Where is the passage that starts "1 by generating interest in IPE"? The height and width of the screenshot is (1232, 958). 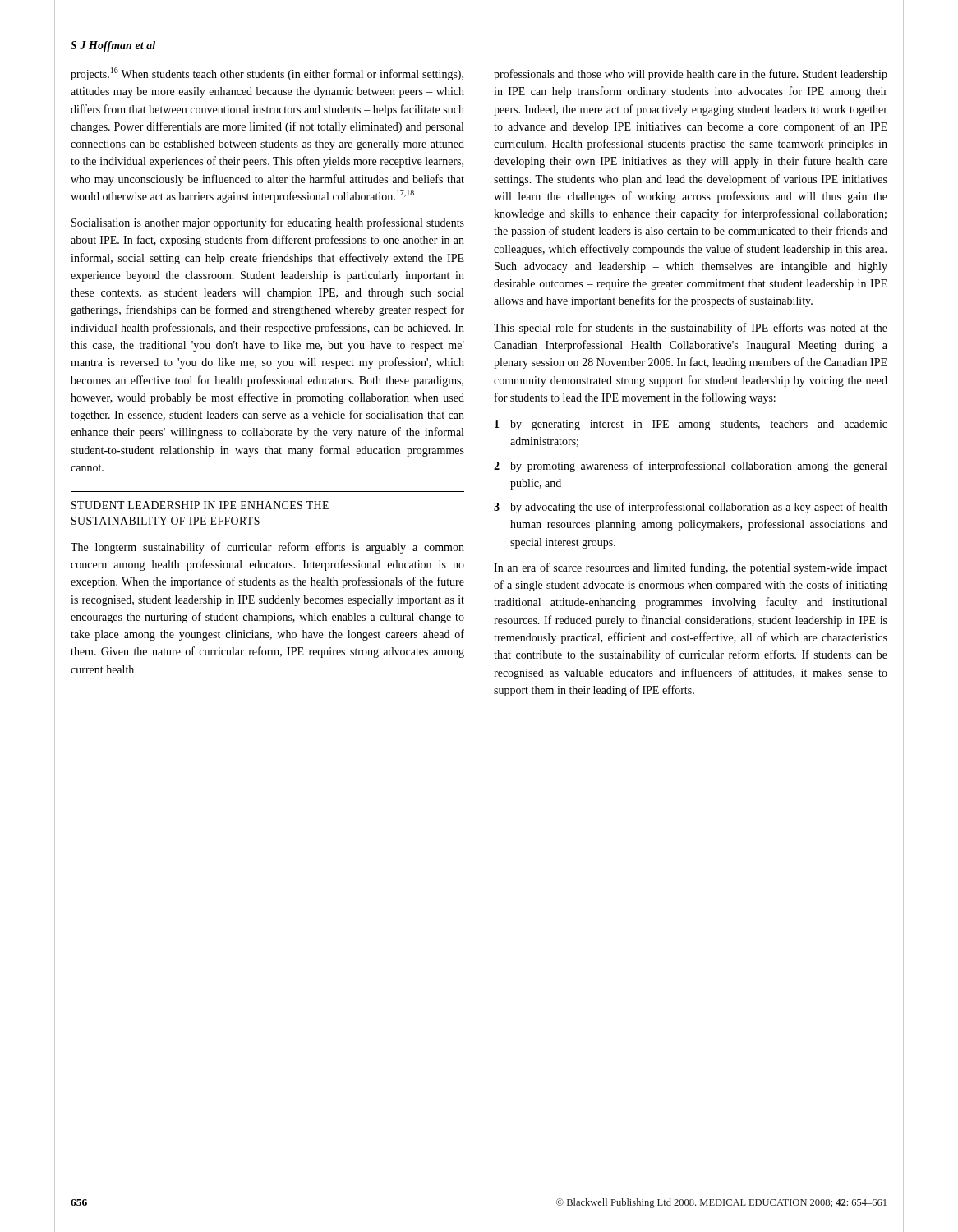tap(691, 433)
